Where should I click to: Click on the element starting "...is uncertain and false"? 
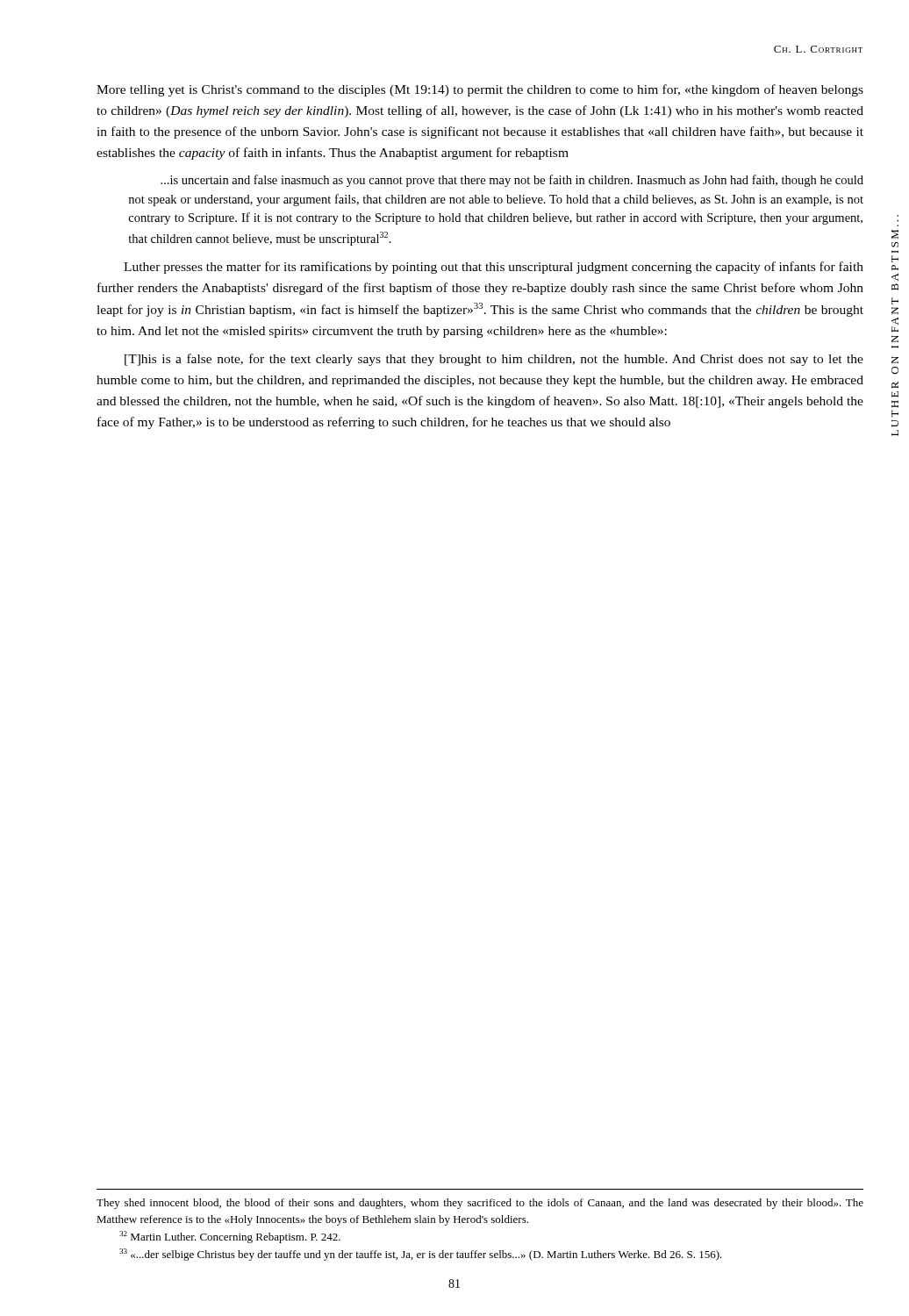(496, 210)
